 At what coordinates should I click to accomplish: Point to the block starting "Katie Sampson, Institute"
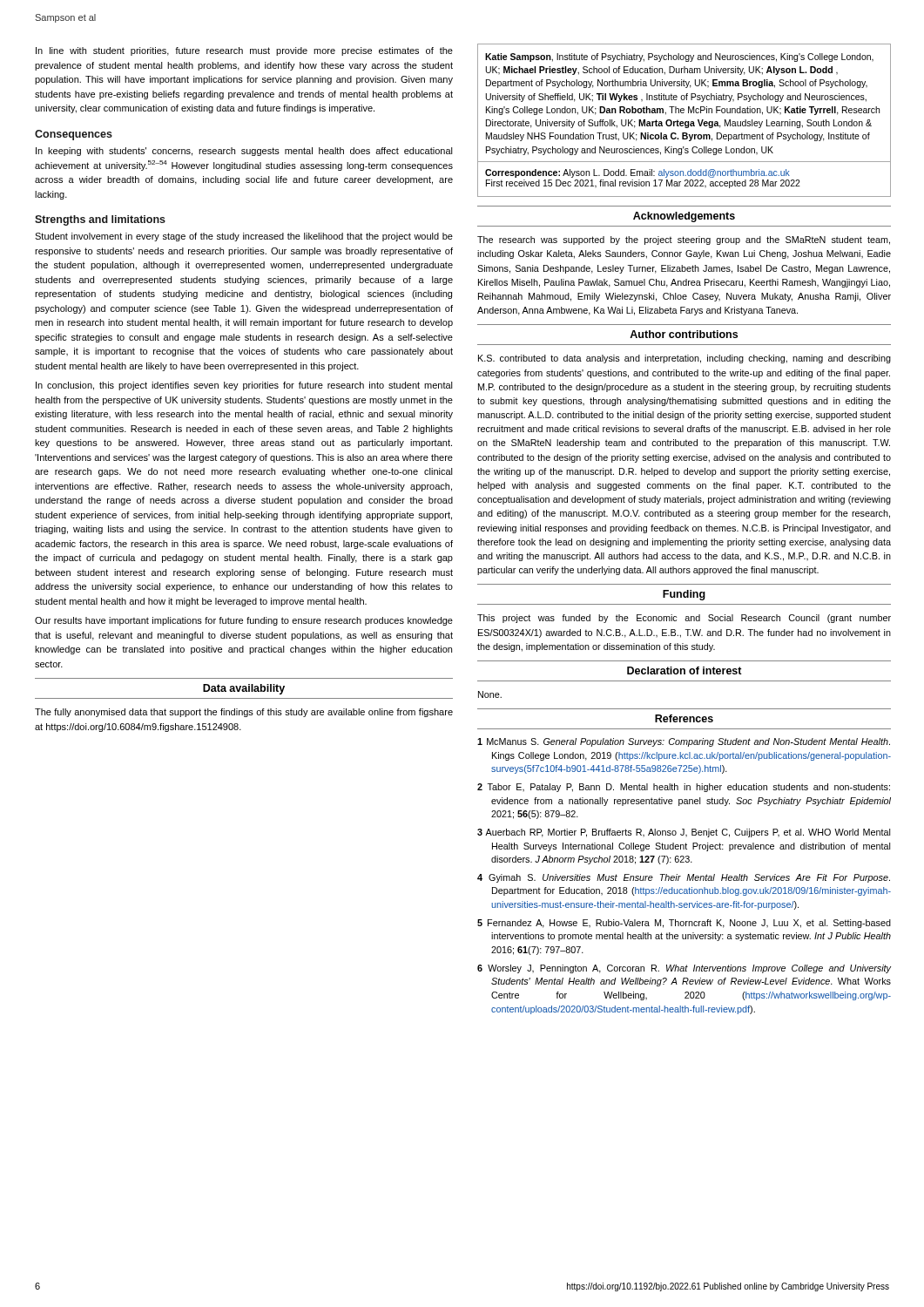click(x=684, y=121)
